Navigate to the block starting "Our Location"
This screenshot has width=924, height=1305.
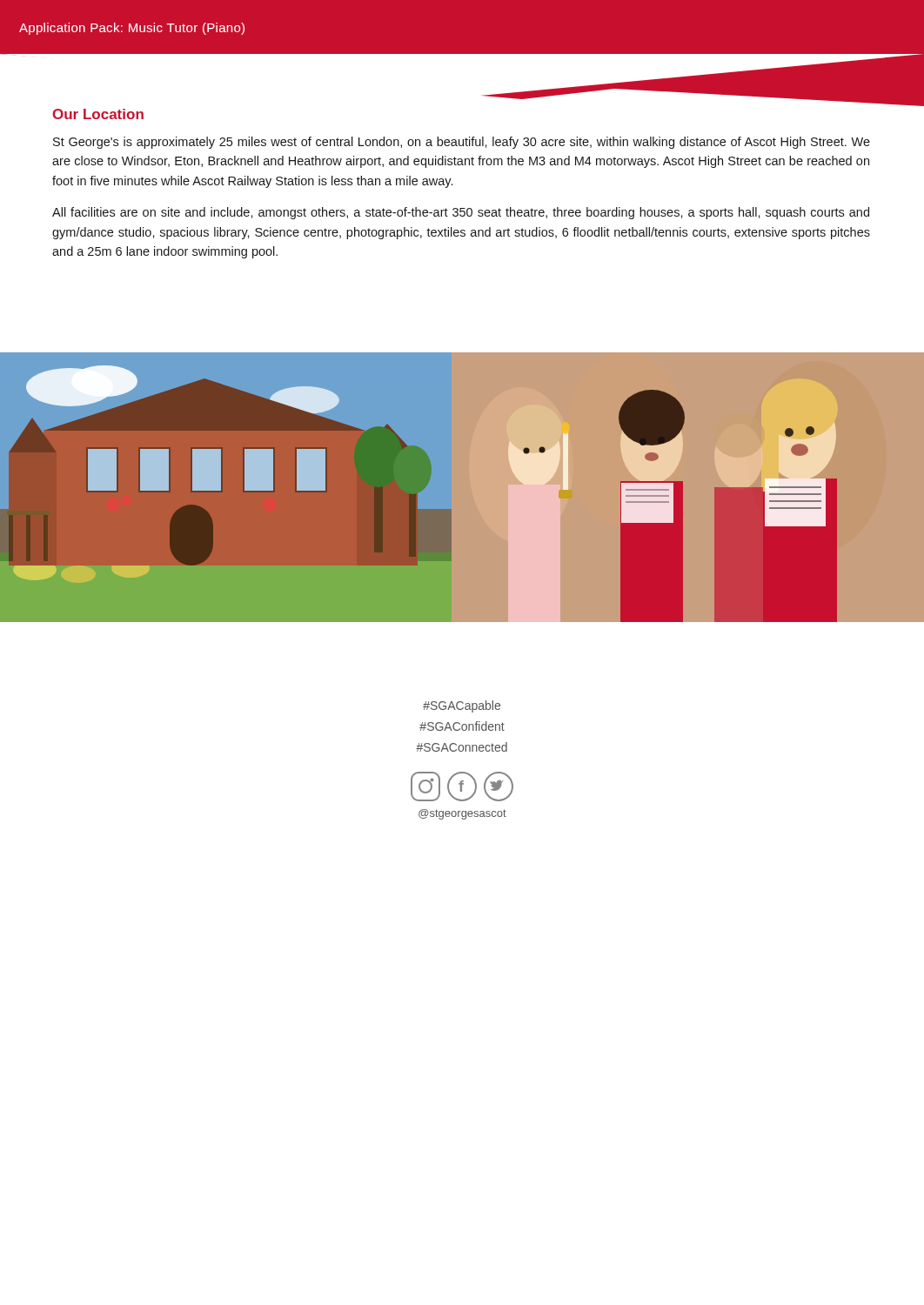98,114
